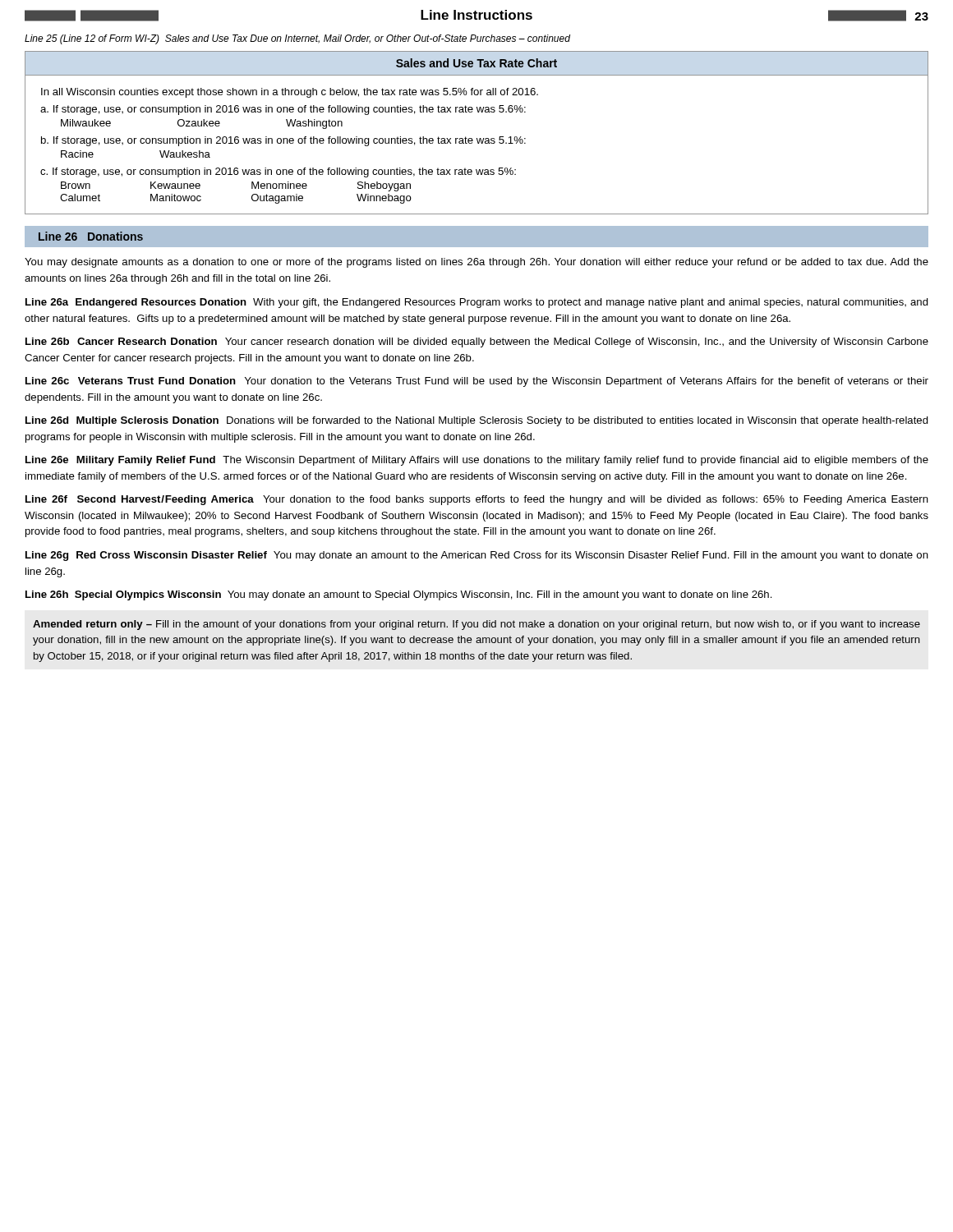Click the passage that begins "Line 26e Military Family Relief Fund The"

click(x=476, y=468)
